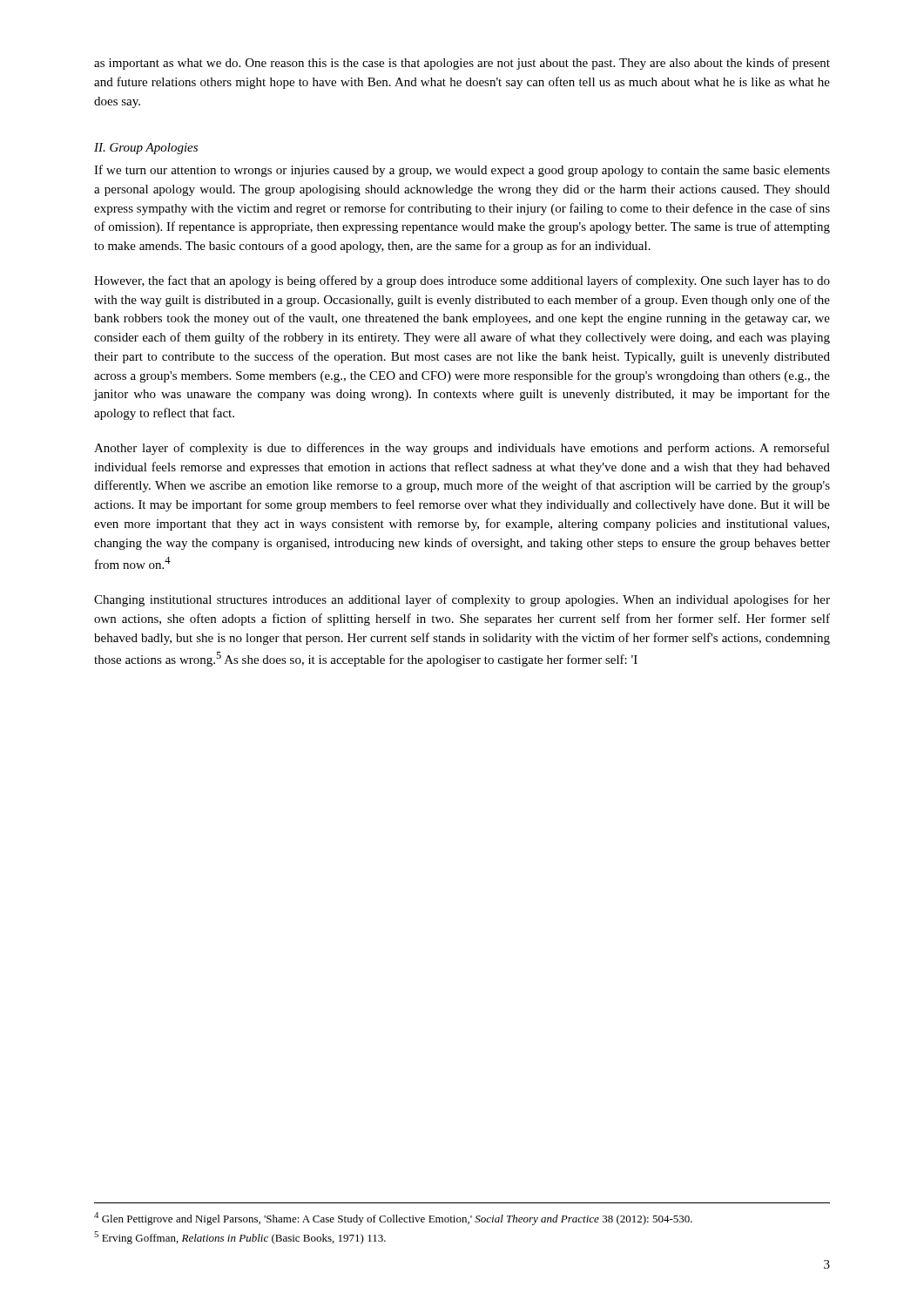The image size is (924, 1307).
Task: Select the text block that reads "However, the fact that an"
Action: [x=462, y=347]
